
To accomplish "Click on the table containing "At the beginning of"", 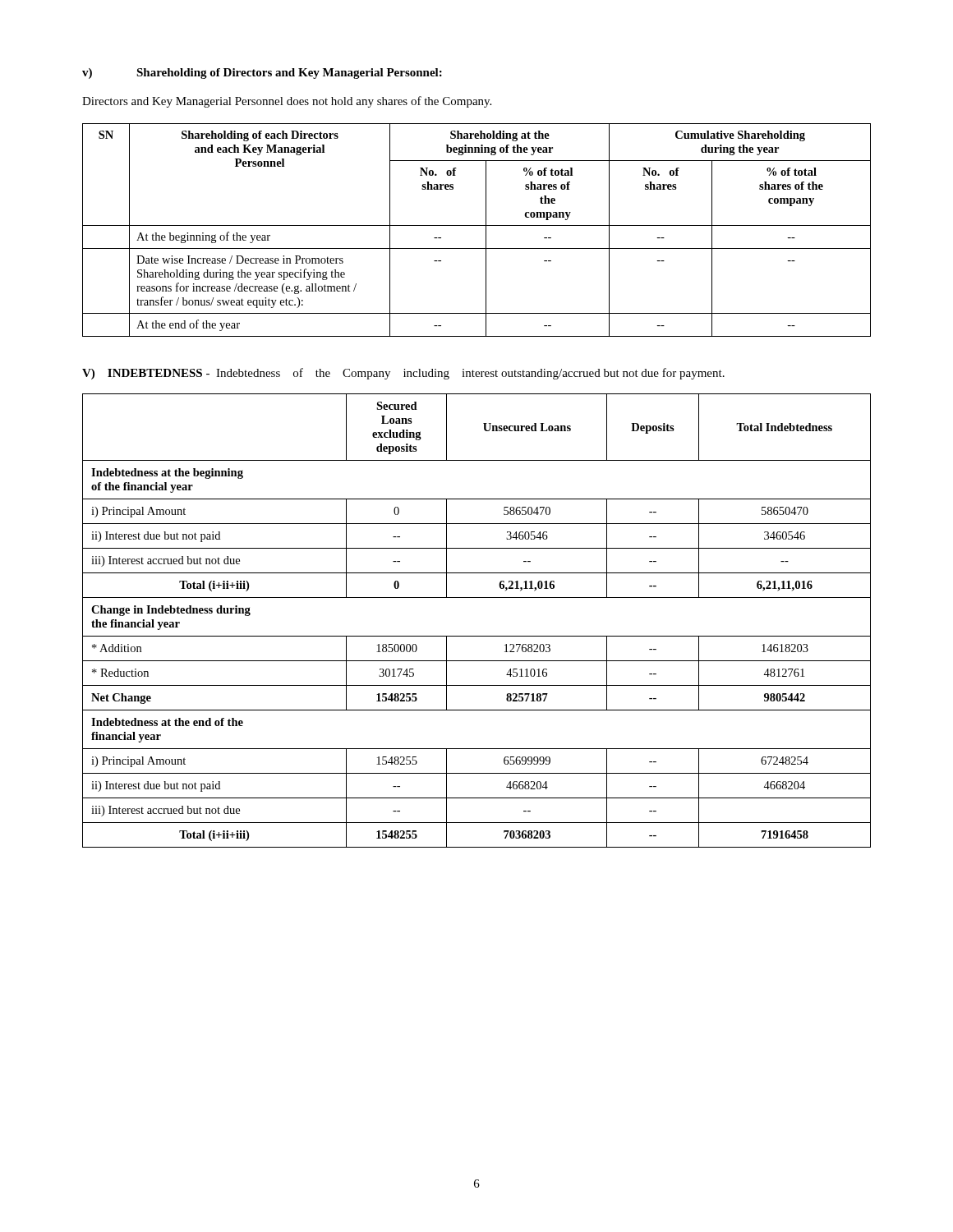I will click(476, 230).
